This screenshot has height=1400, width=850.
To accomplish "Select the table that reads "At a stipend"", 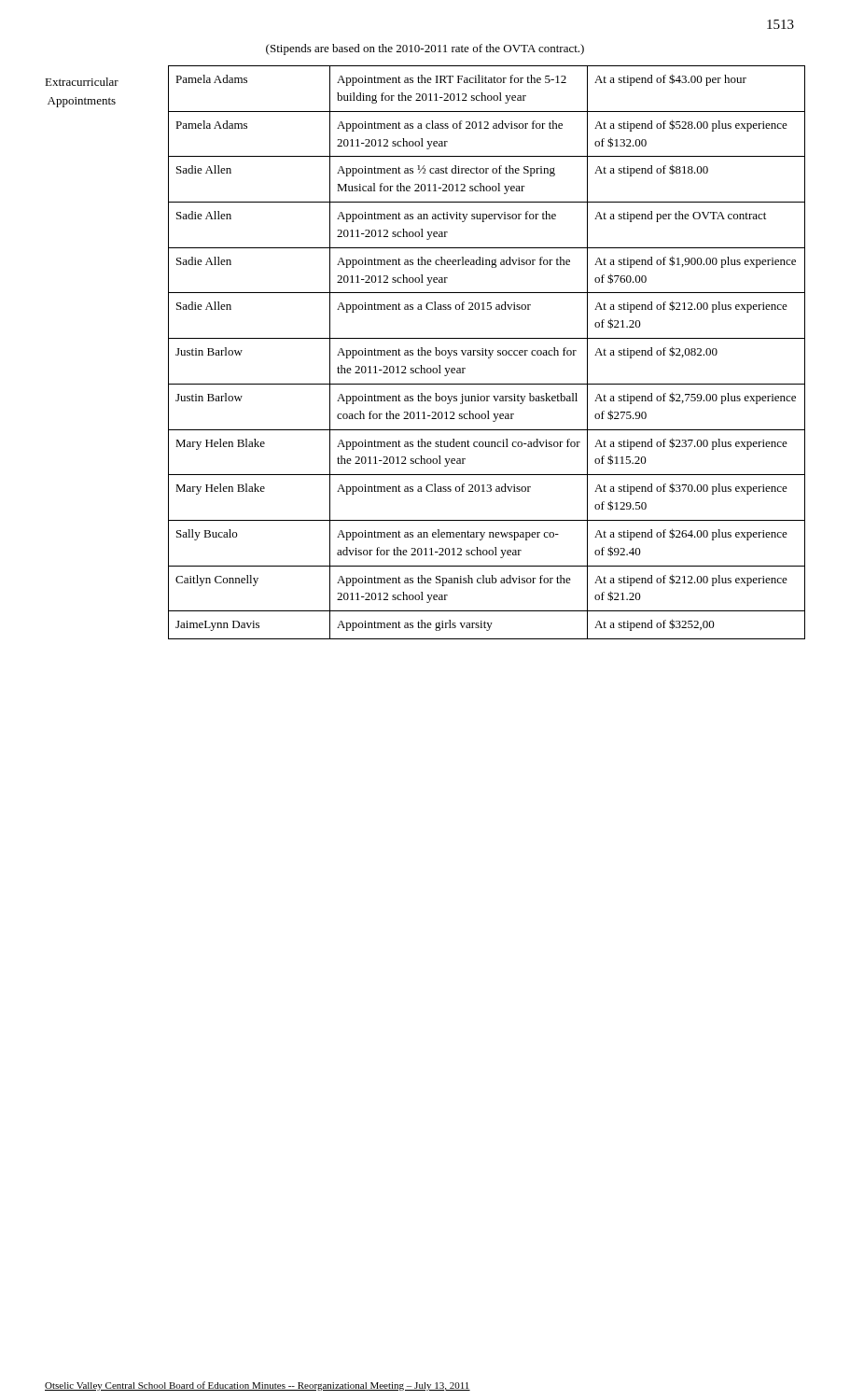I will click(487, 352).
